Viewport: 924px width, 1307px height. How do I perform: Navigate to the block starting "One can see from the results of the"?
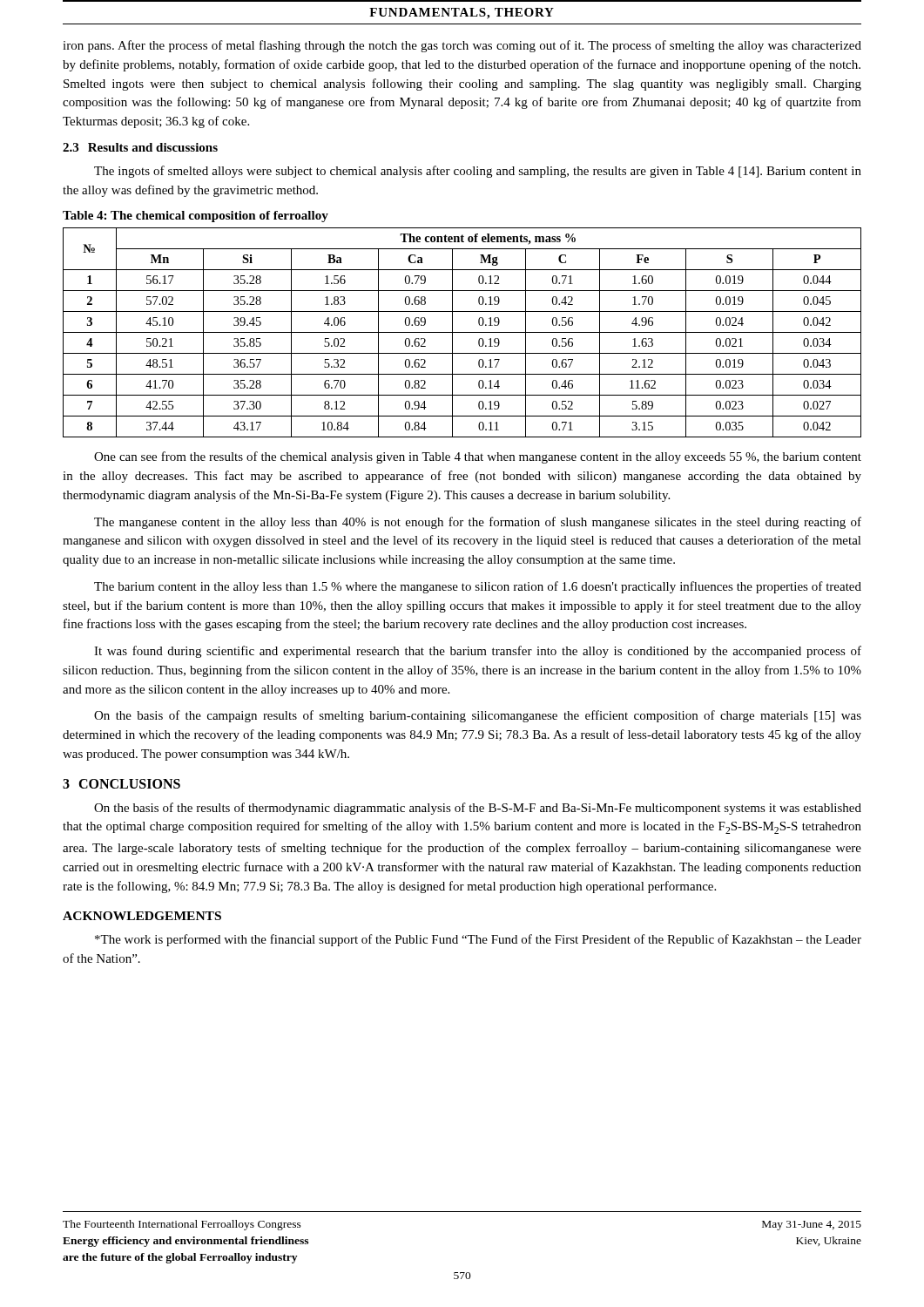(462, 476)
